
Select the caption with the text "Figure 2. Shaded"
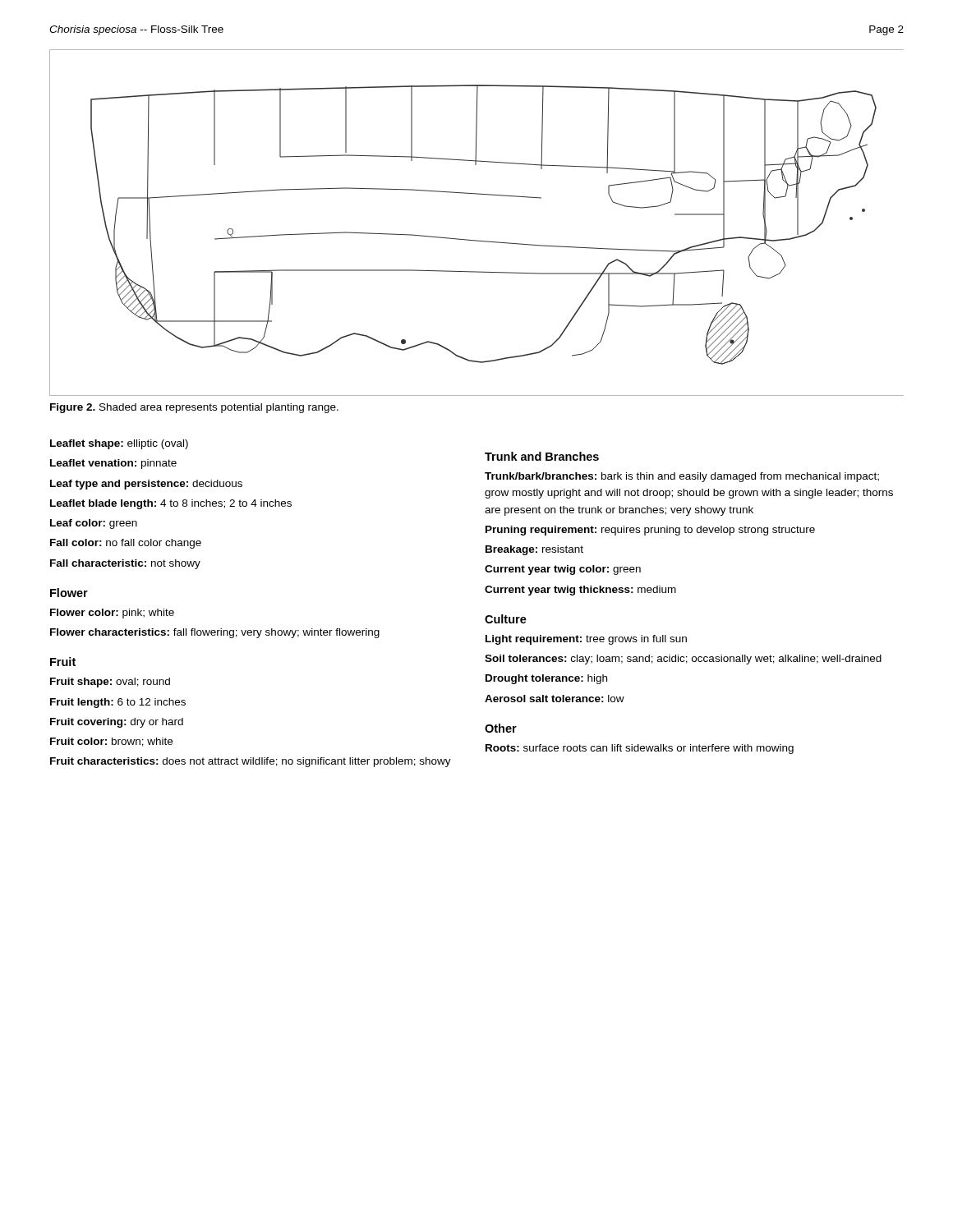(194, 407)
